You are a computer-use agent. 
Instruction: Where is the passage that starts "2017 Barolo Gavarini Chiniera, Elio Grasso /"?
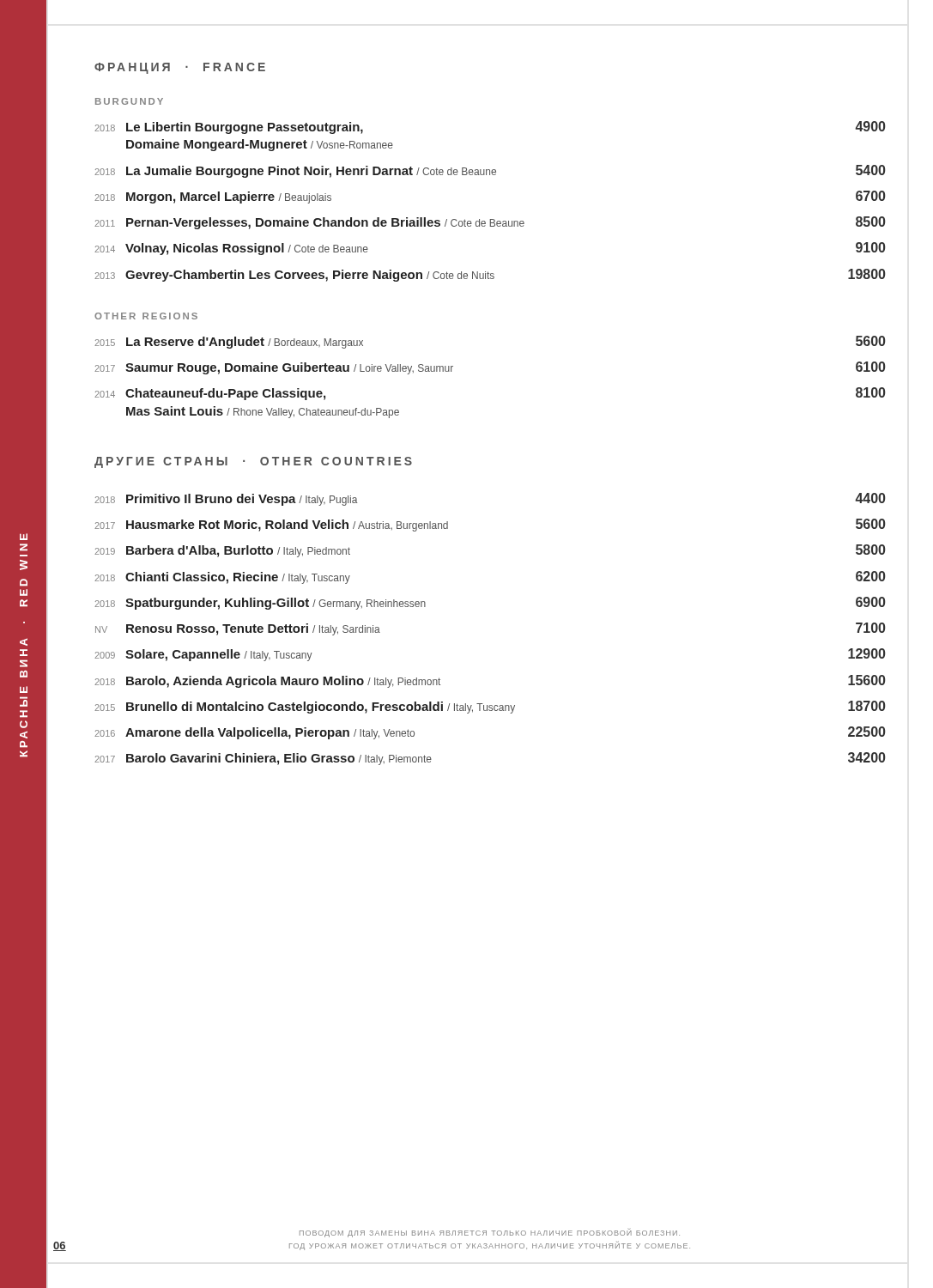pyautogui.click(x=261, y=759)
